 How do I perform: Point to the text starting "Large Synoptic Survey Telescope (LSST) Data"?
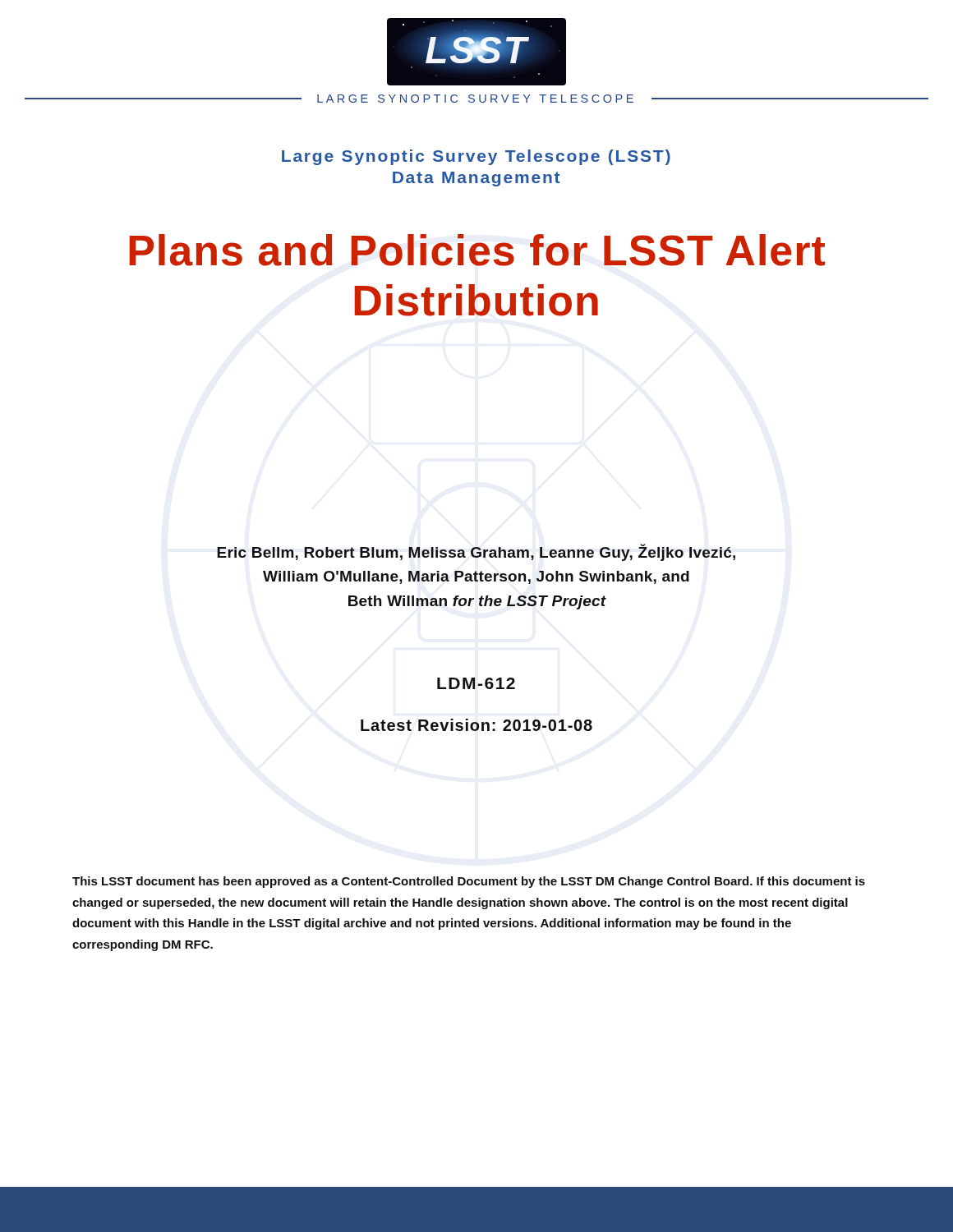[x=476, y=167]
